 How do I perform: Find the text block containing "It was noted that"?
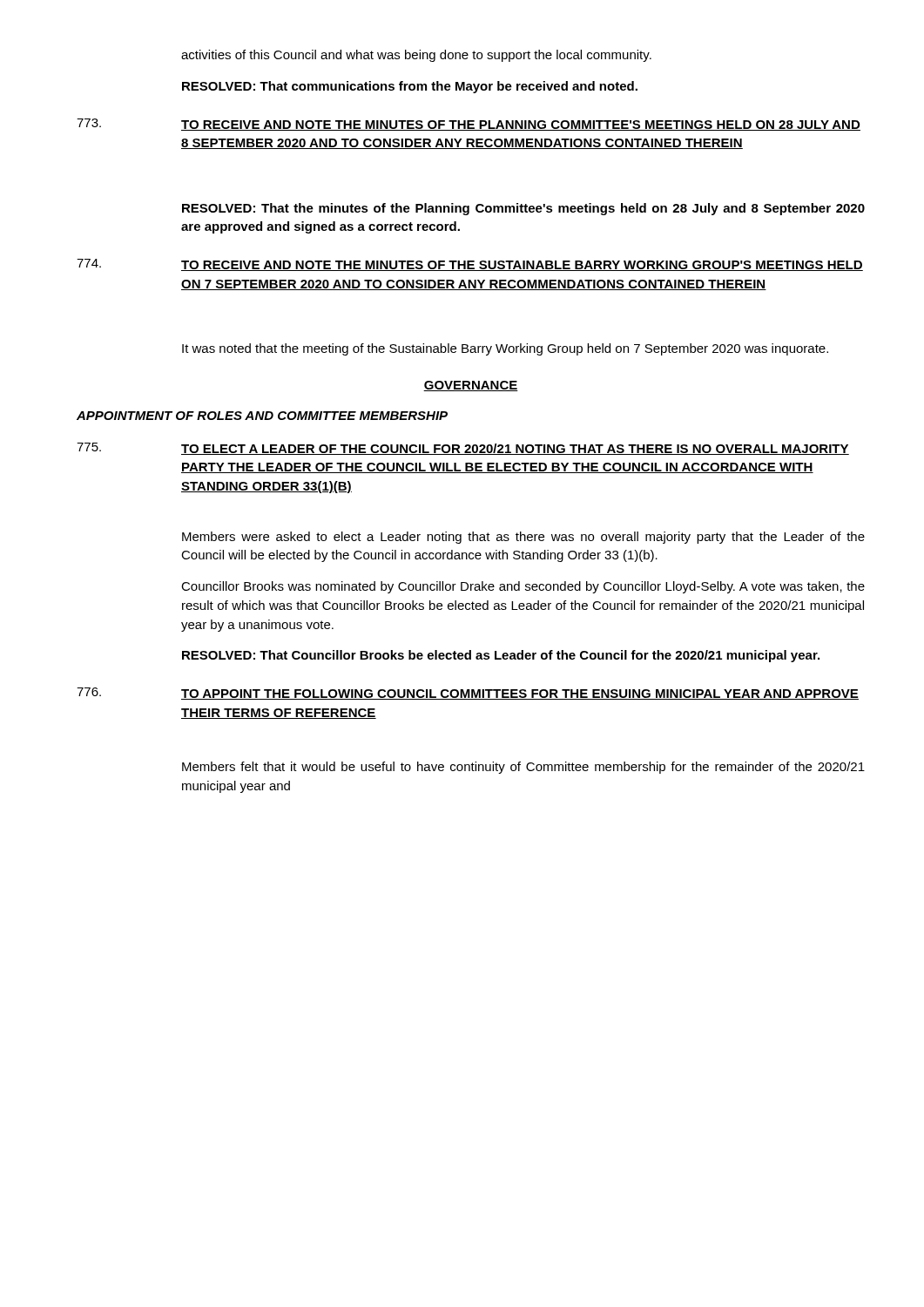(523, 348)
